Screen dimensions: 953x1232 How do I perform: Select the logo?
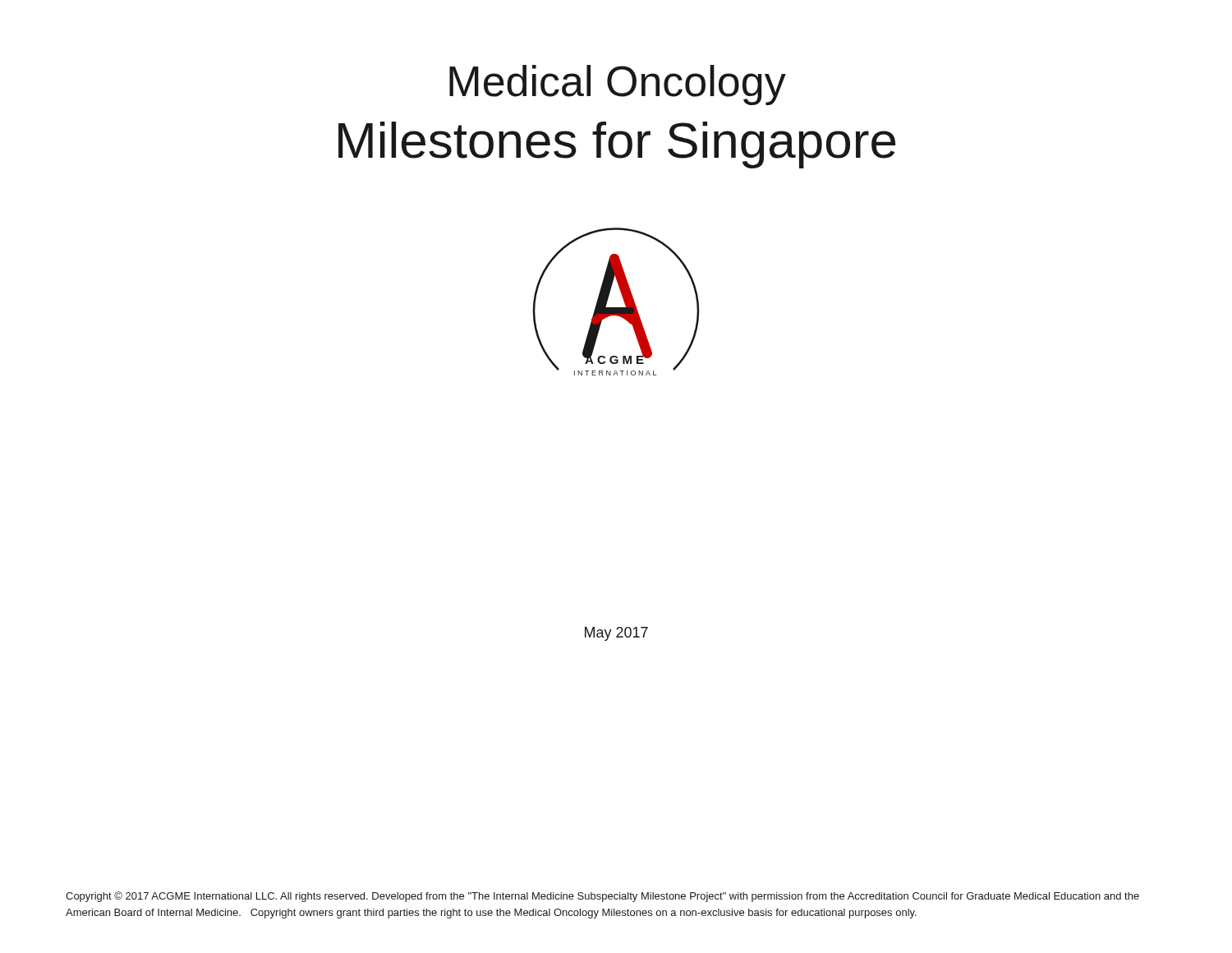pyautogui.click(x=616, y=304)
